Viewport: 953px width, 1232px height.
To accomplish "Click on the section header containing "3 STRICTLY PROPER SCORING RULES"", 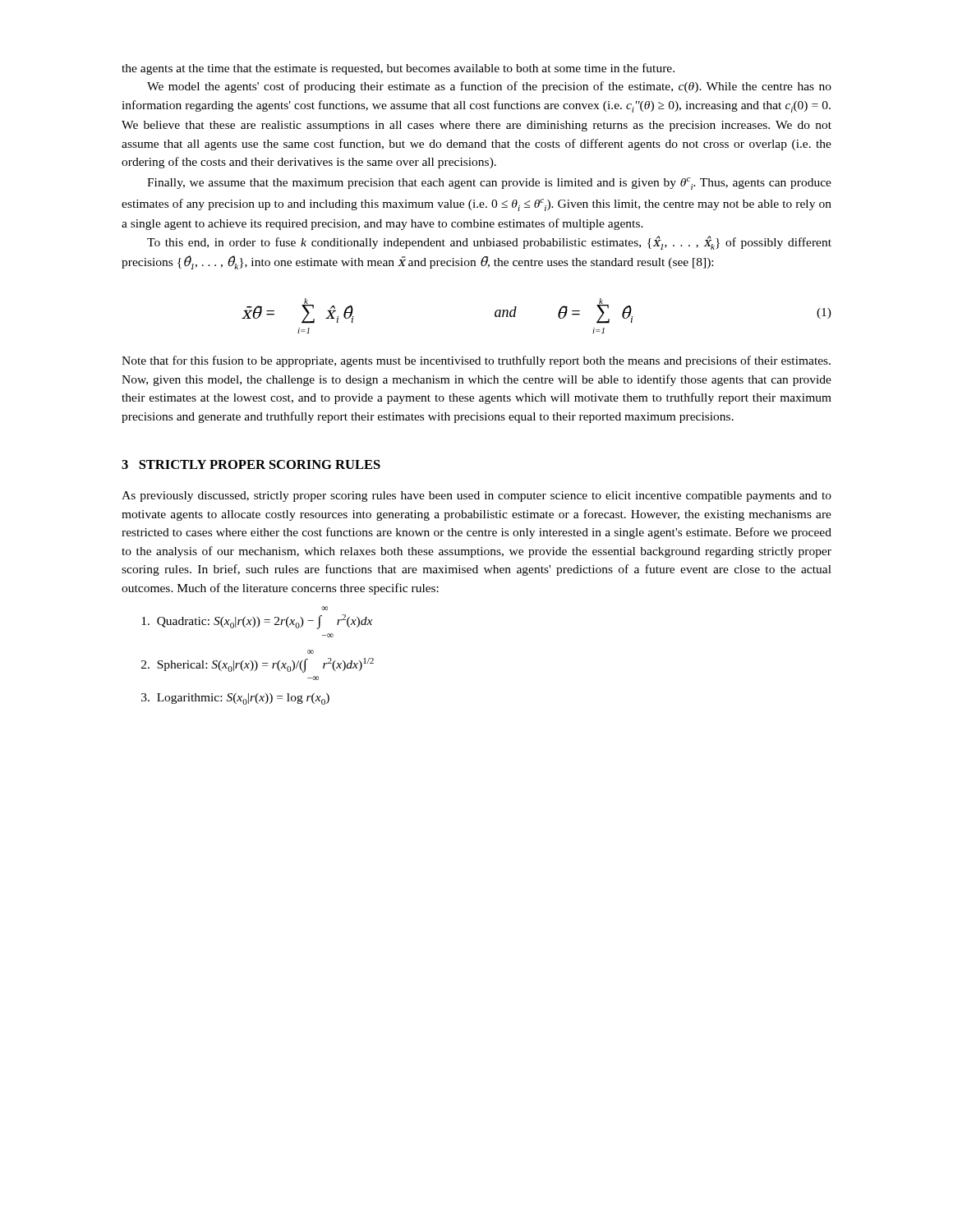I will (x=251, y=465).
